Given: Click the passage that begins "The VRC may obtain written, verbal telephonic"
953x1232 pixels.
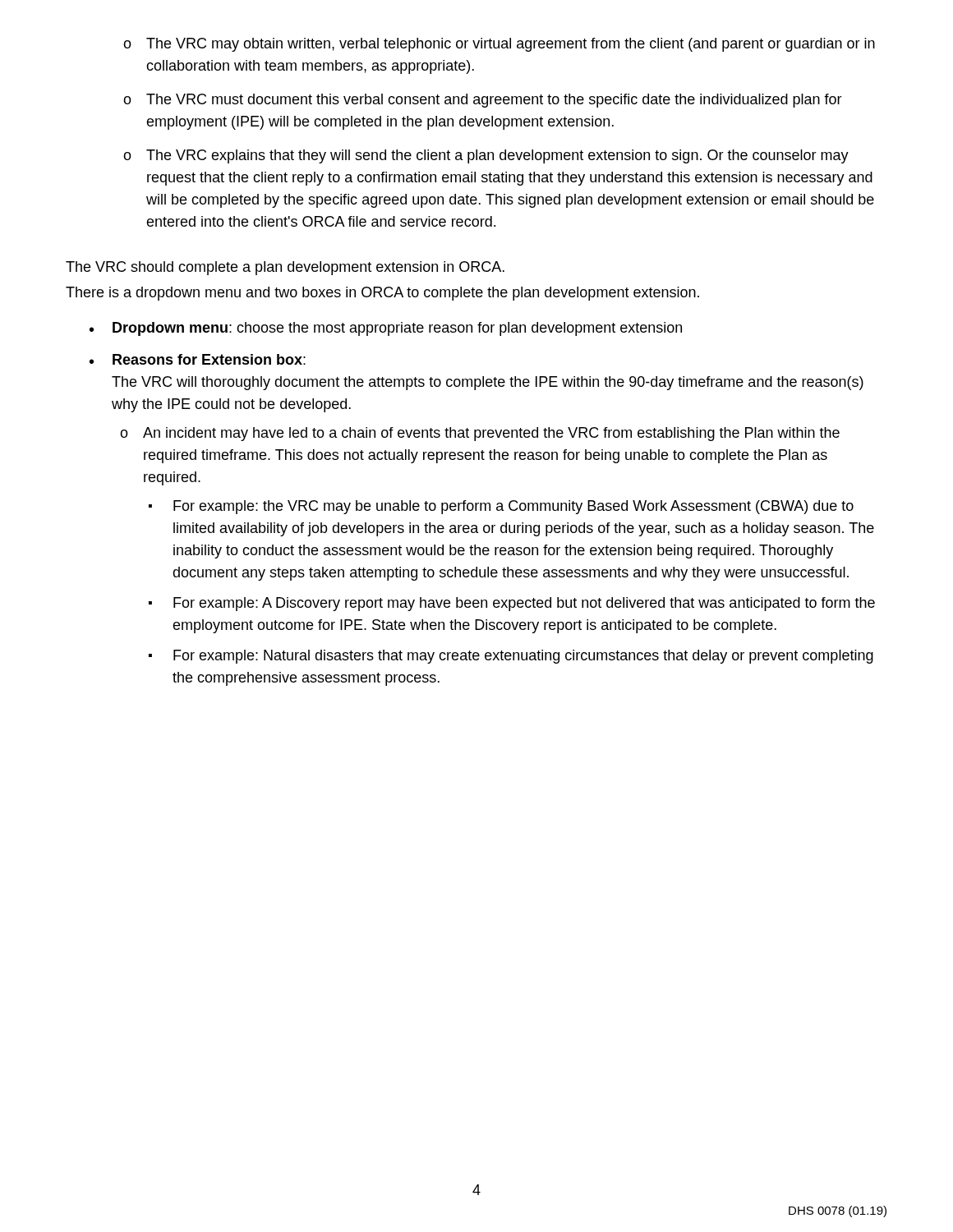Looking at the screenshot, I should pyautogui.click(x=501, y=55).
